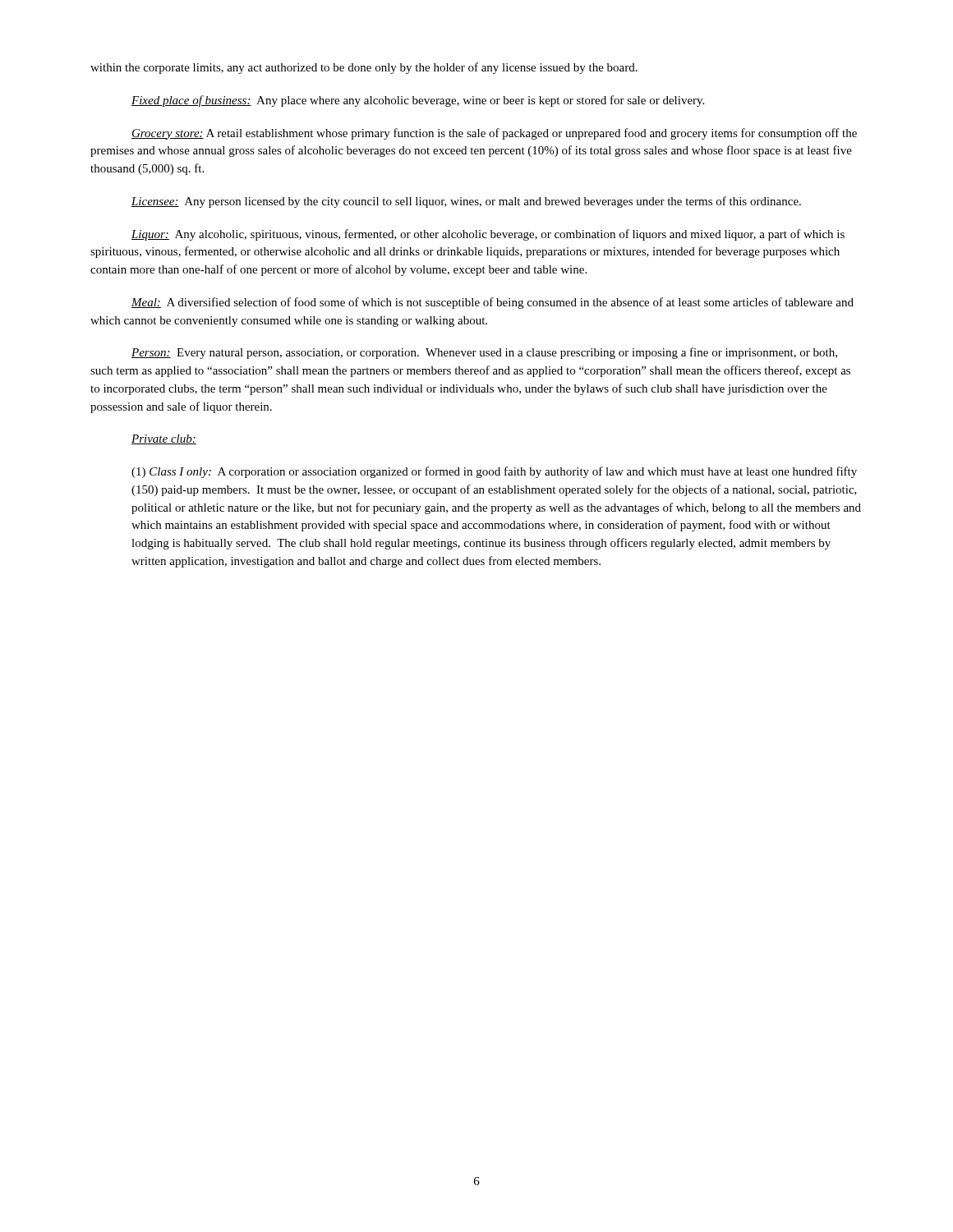Locate the section header containing "Private club:"
This screenshot has height=1232, width=953.
point(164,439)
